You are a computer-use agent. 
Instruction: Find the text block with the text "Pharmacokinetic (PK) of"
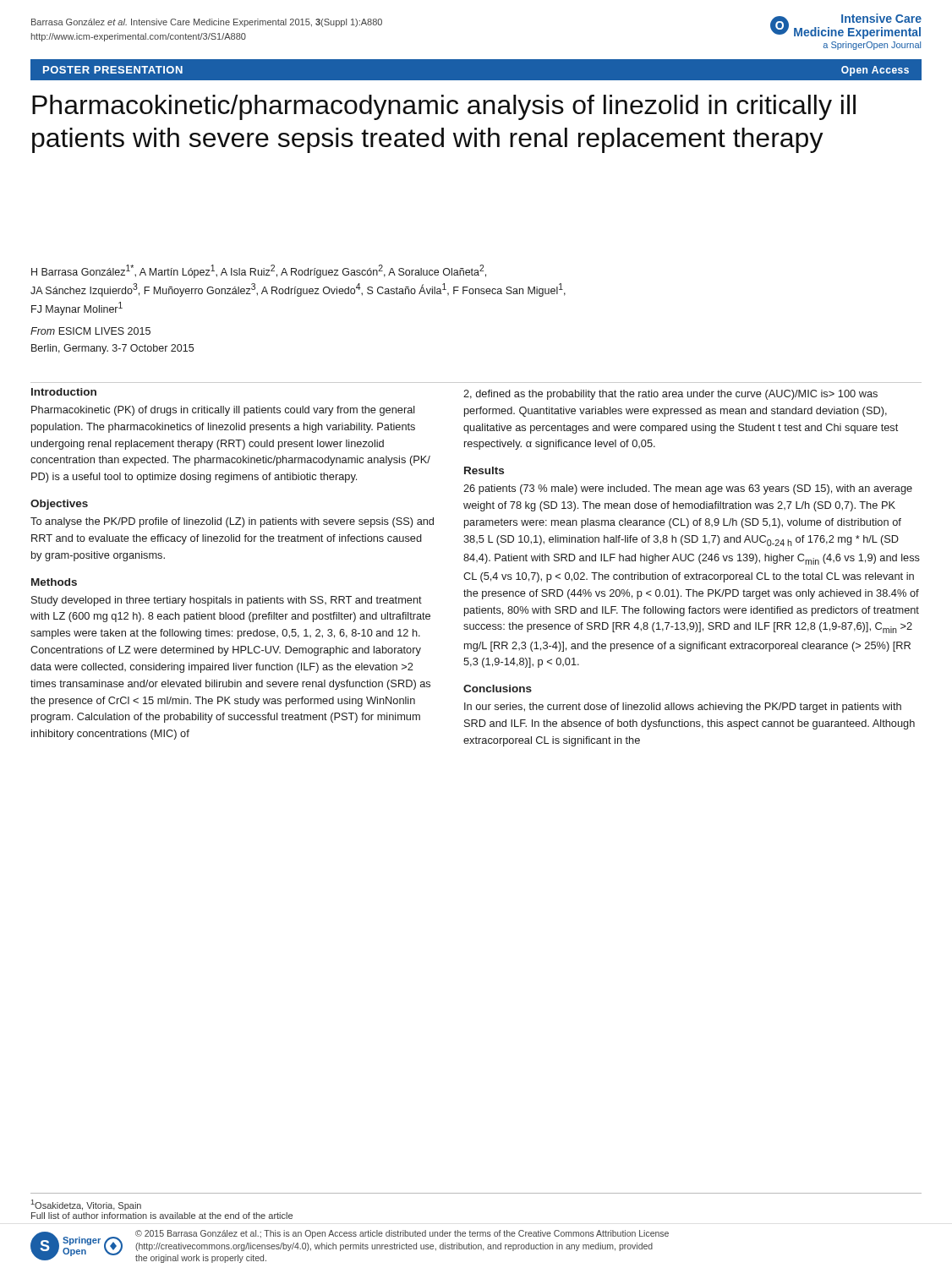pos(233,443)
